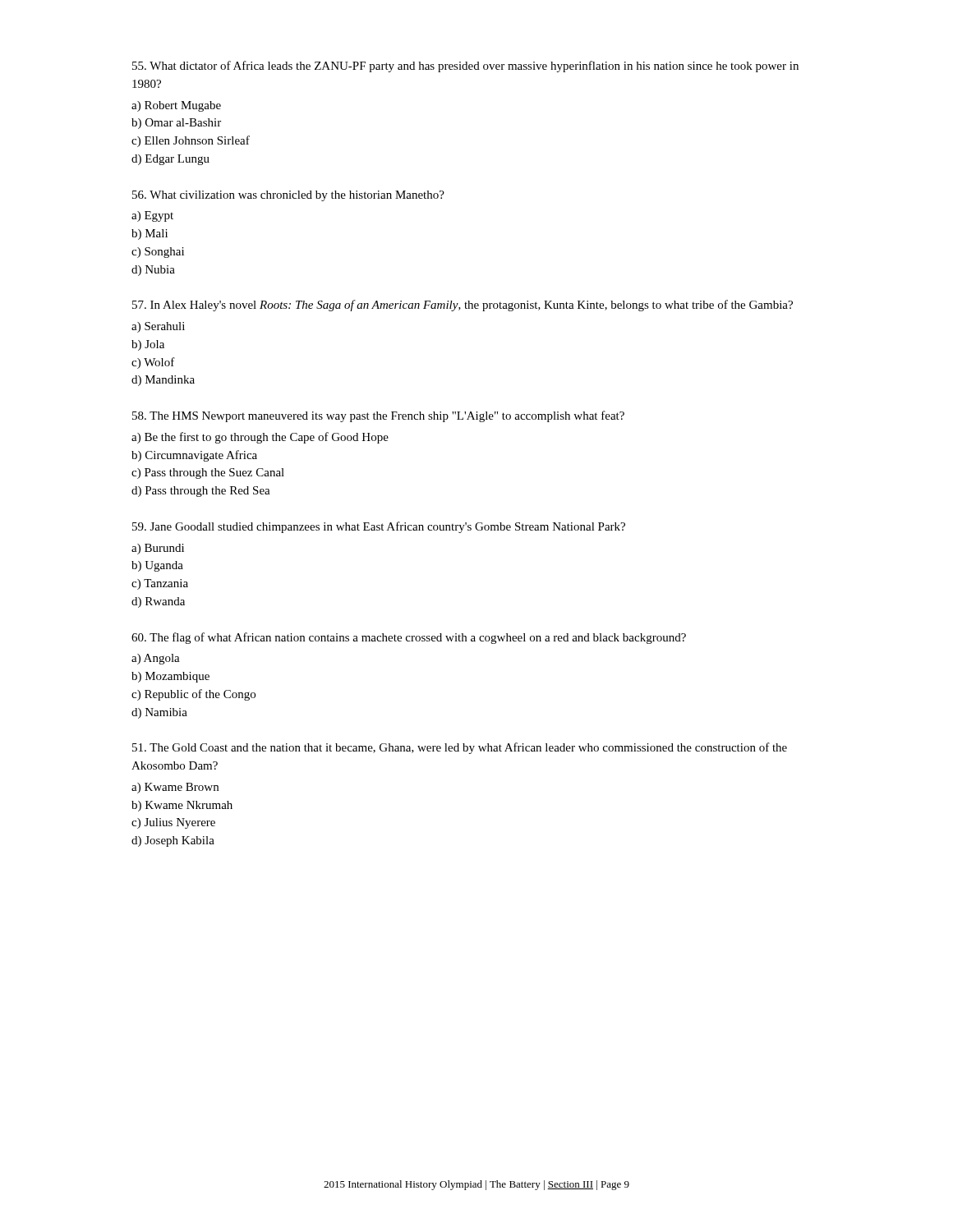Find the block on this page that starts "59. Jane Goodall studied chimpanzees in what"
This screenshot has width=953, height=1232.
click(379, 527)
